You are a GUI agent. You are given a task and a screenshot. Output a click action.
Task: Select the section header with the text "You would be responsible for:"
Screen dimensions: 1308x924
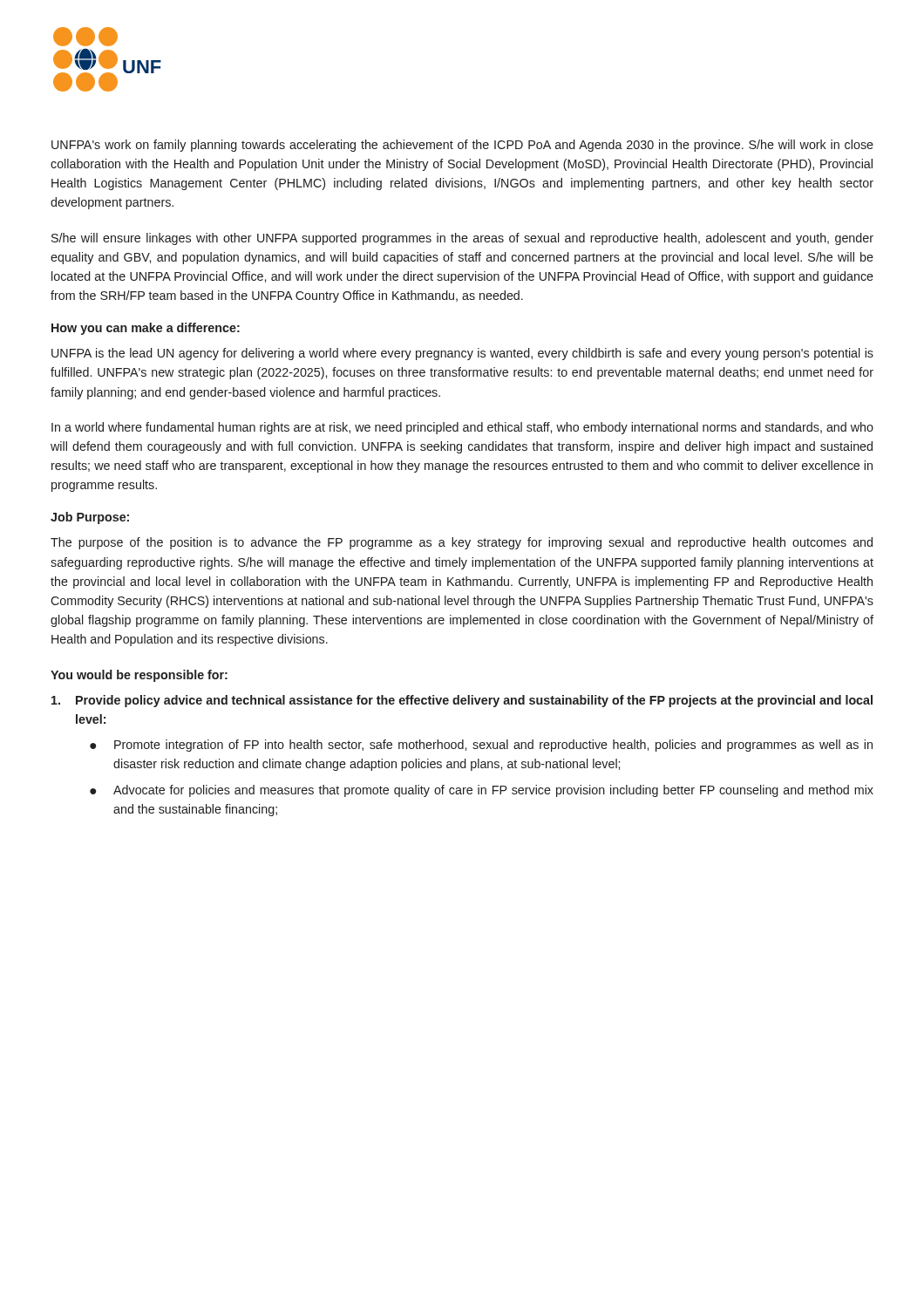pyautogui.click(x=139, y=675)
